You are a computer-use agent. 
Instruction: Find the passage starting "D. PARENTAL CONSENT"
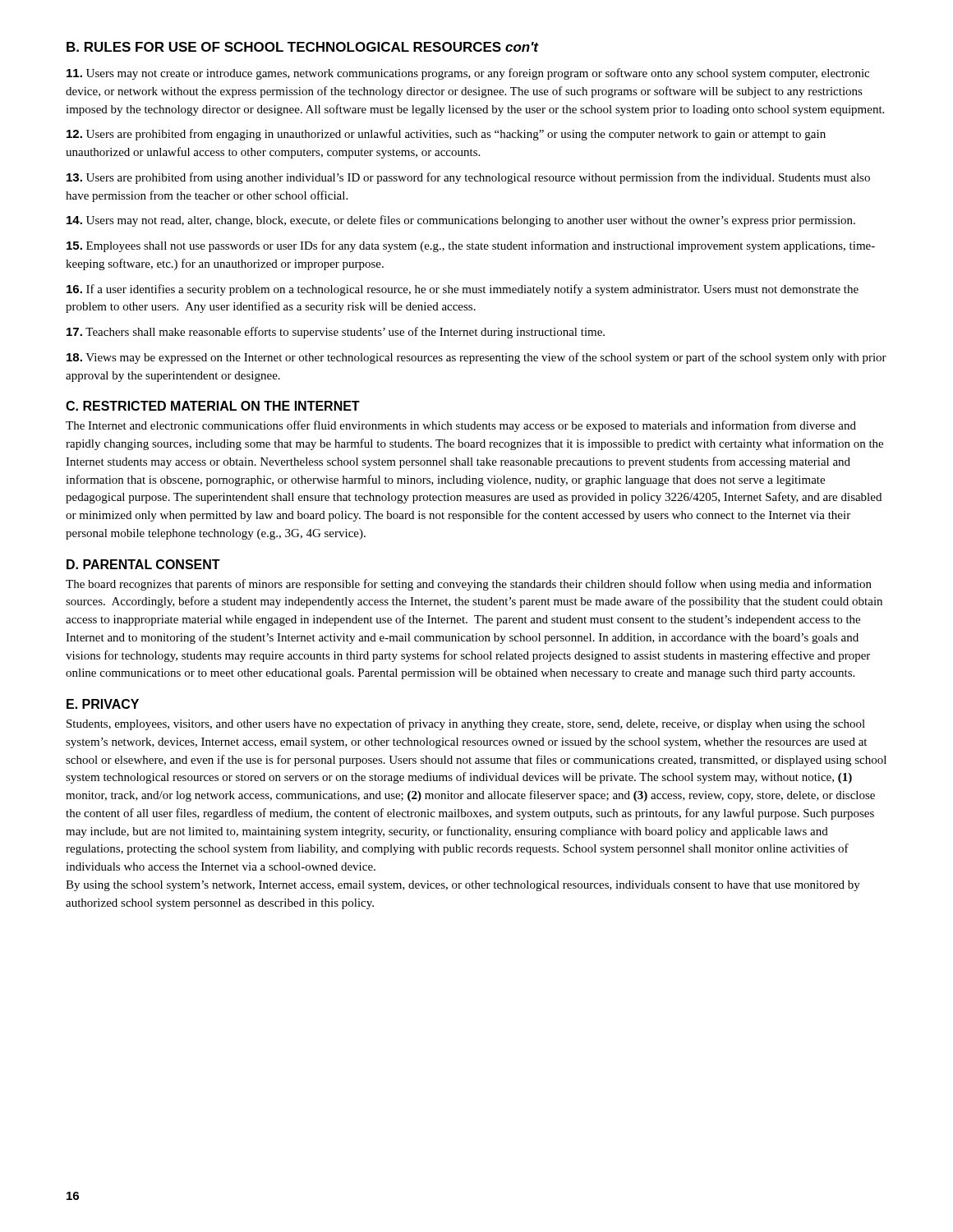pos(143,564)
